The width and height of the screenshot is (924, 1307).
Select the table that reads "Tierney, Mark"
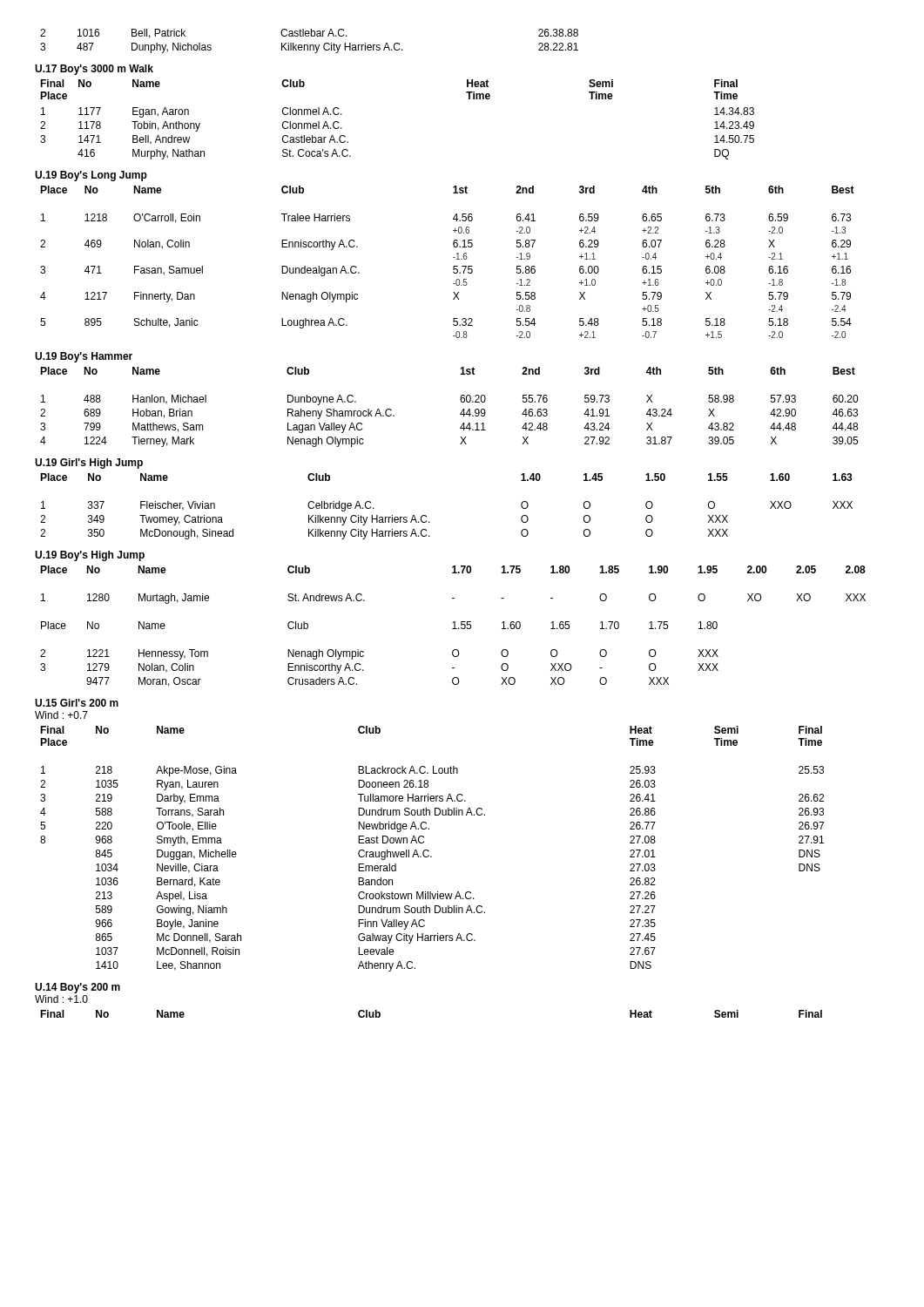462,406
